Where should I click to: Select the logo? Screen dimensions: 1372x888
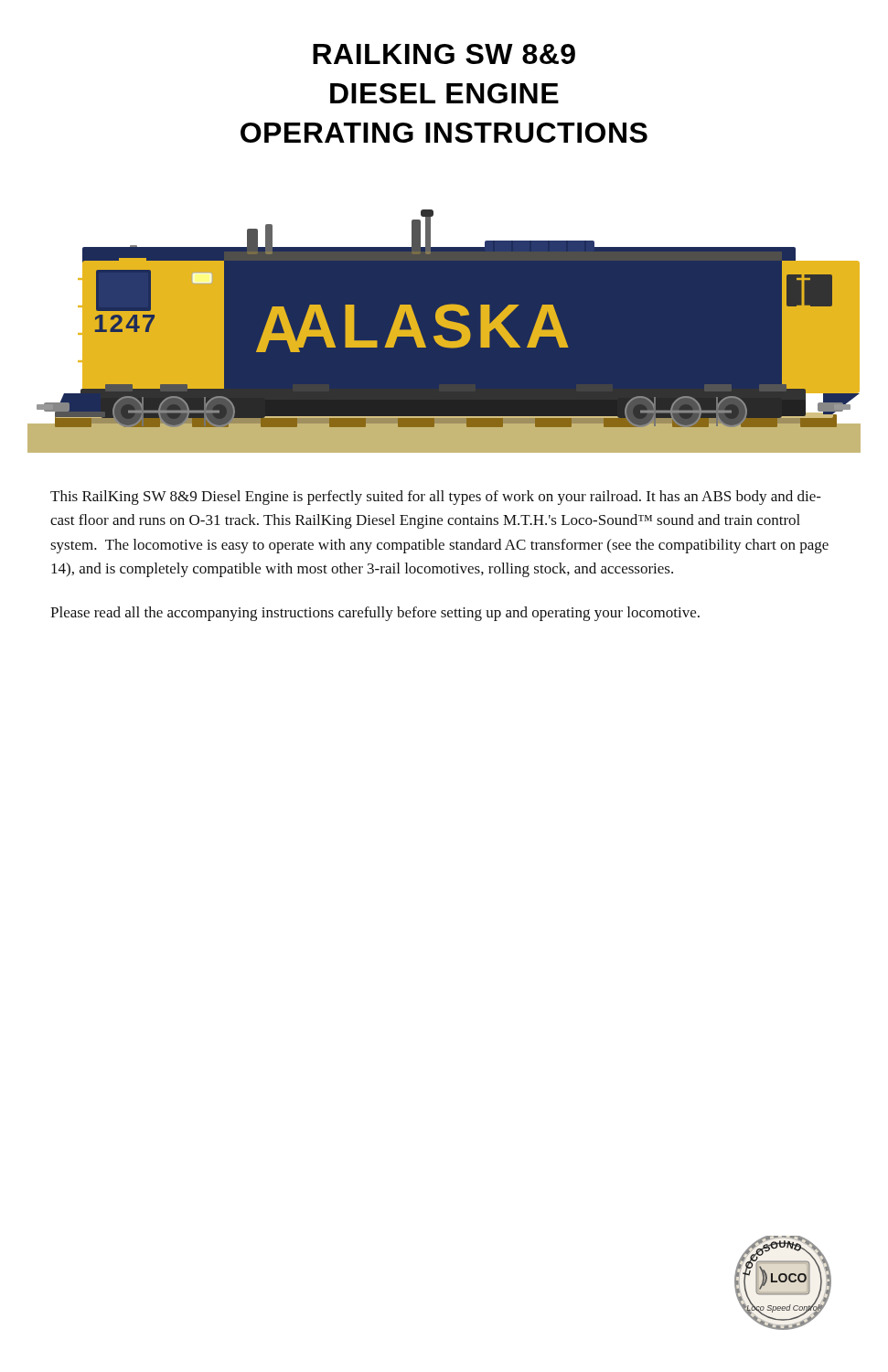click(x=783, y=1286)
